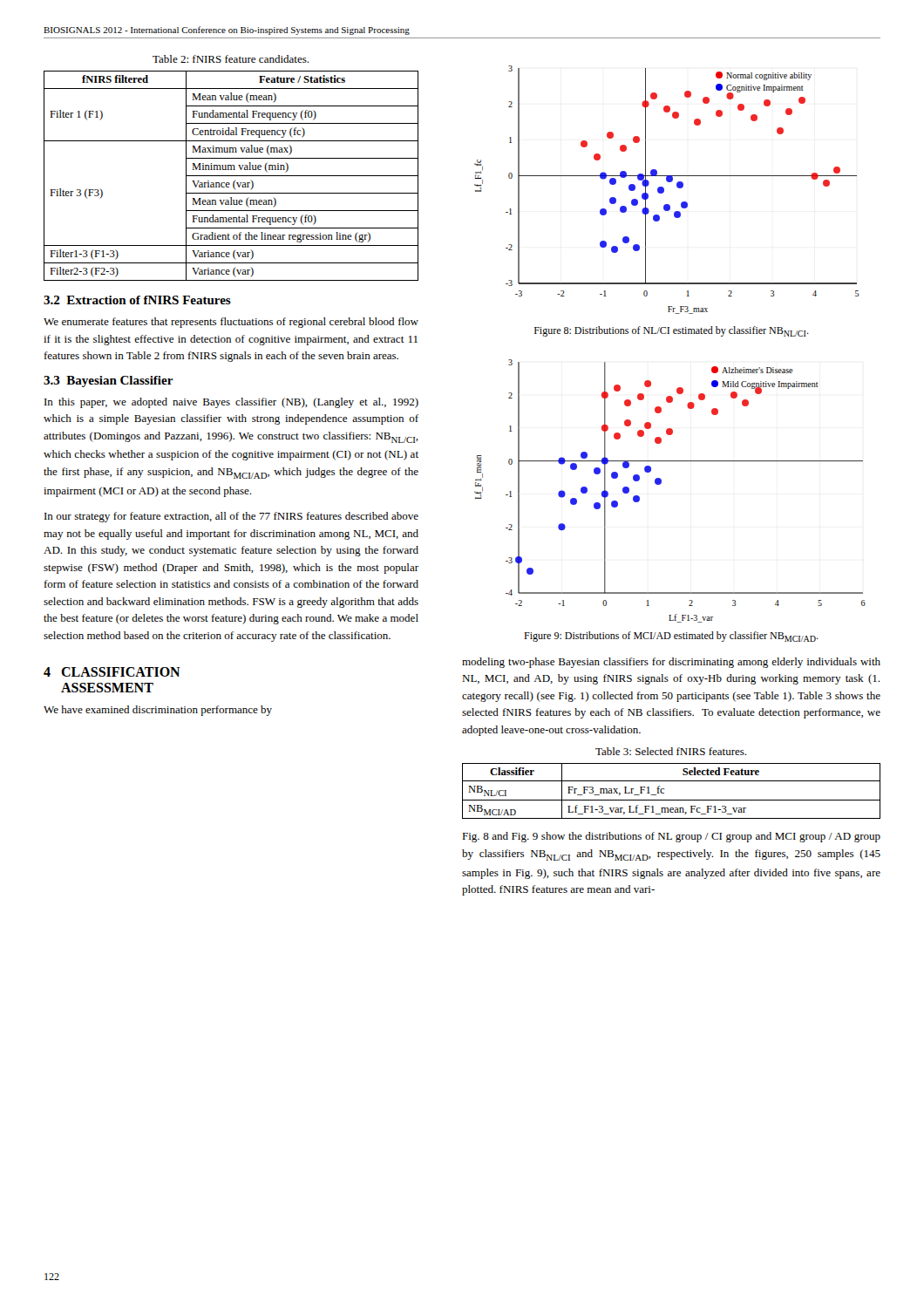
Task: Select the text starting "We have examined discrimination"
Action: [158, 709]
